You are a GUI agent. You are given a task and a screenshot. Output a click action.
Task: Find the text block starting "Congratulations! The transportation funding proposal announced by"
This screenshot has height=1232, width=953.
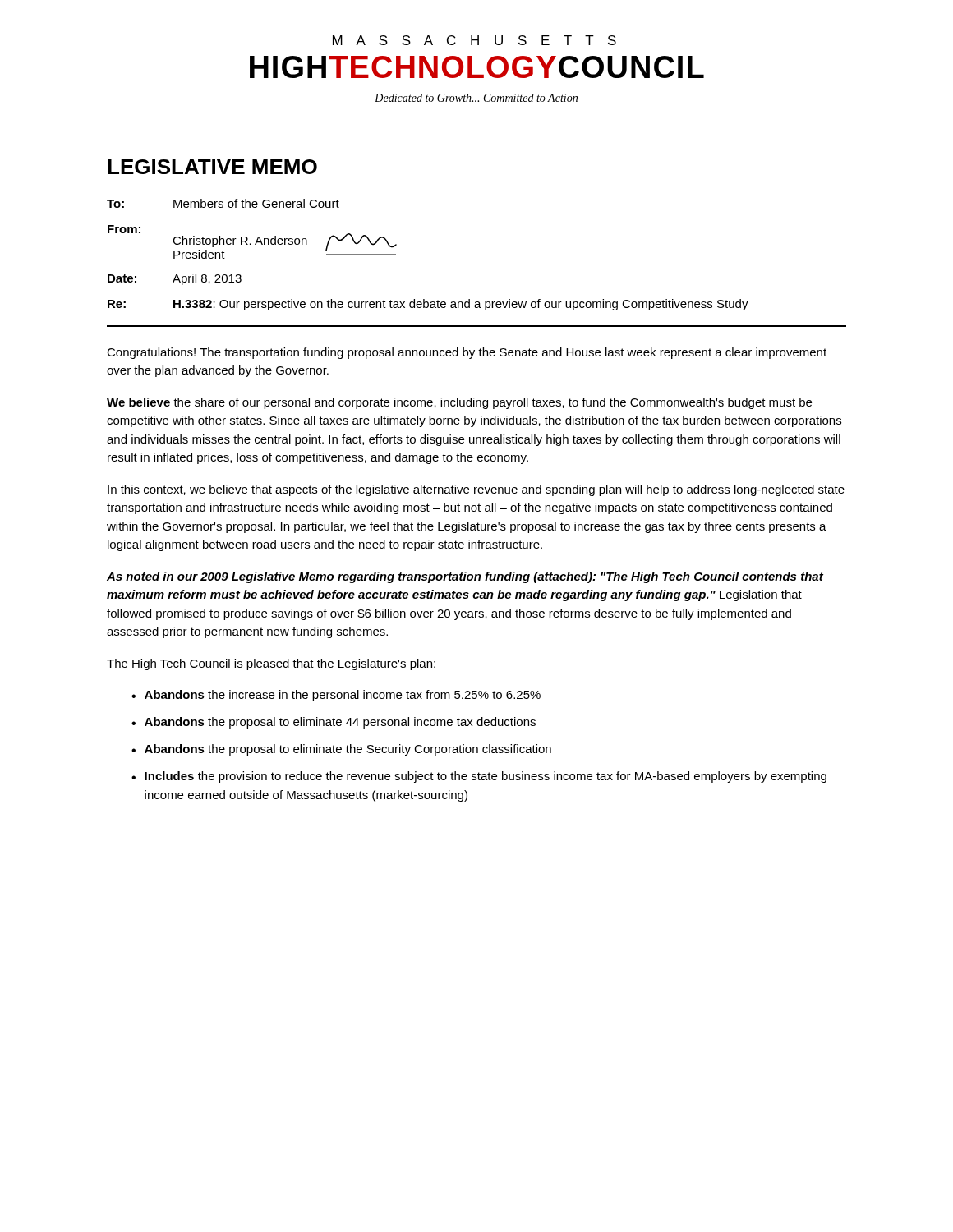(x=467, y=361)
